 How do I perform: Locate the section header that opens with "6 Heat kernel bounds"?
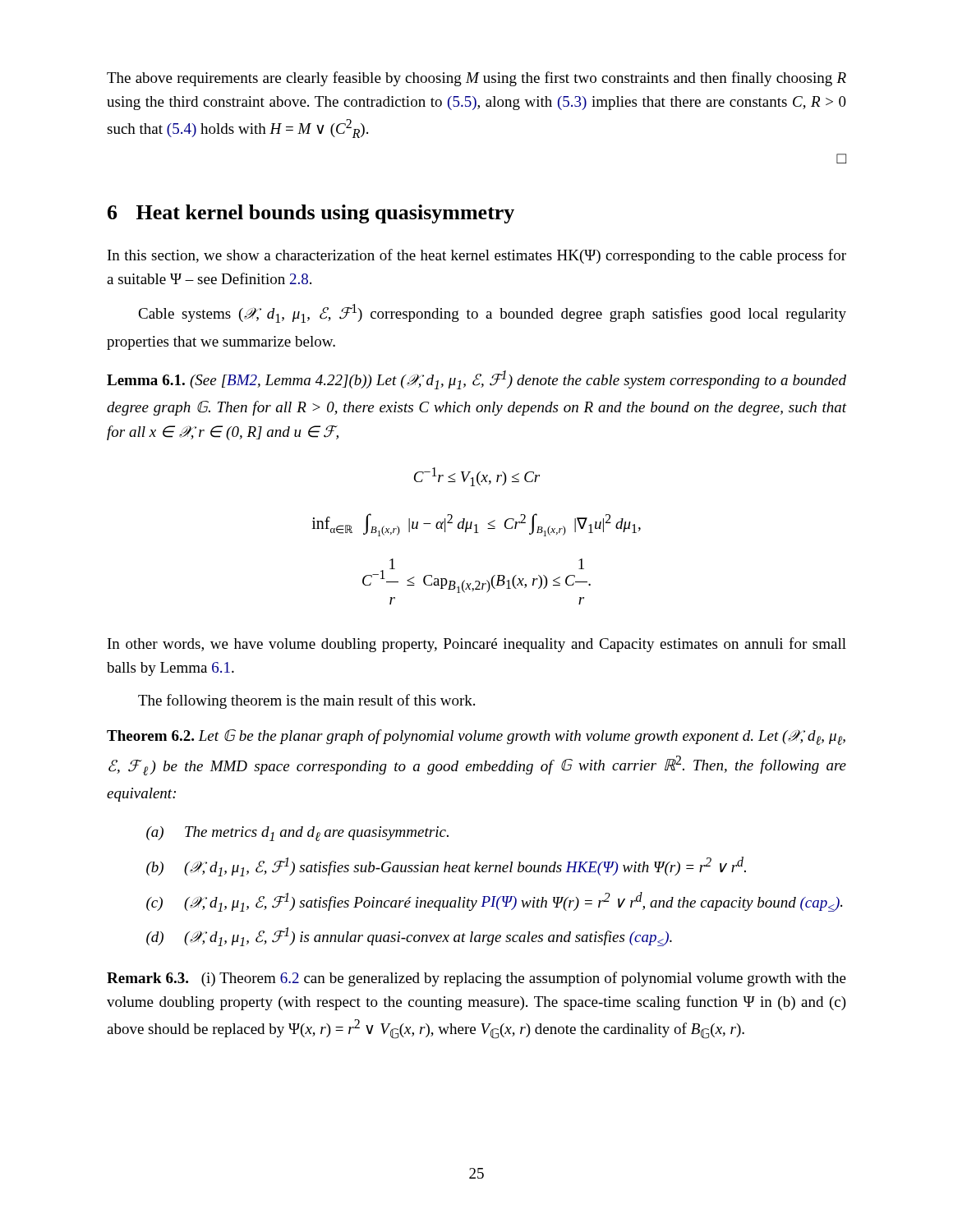click(x=311, y=212)
